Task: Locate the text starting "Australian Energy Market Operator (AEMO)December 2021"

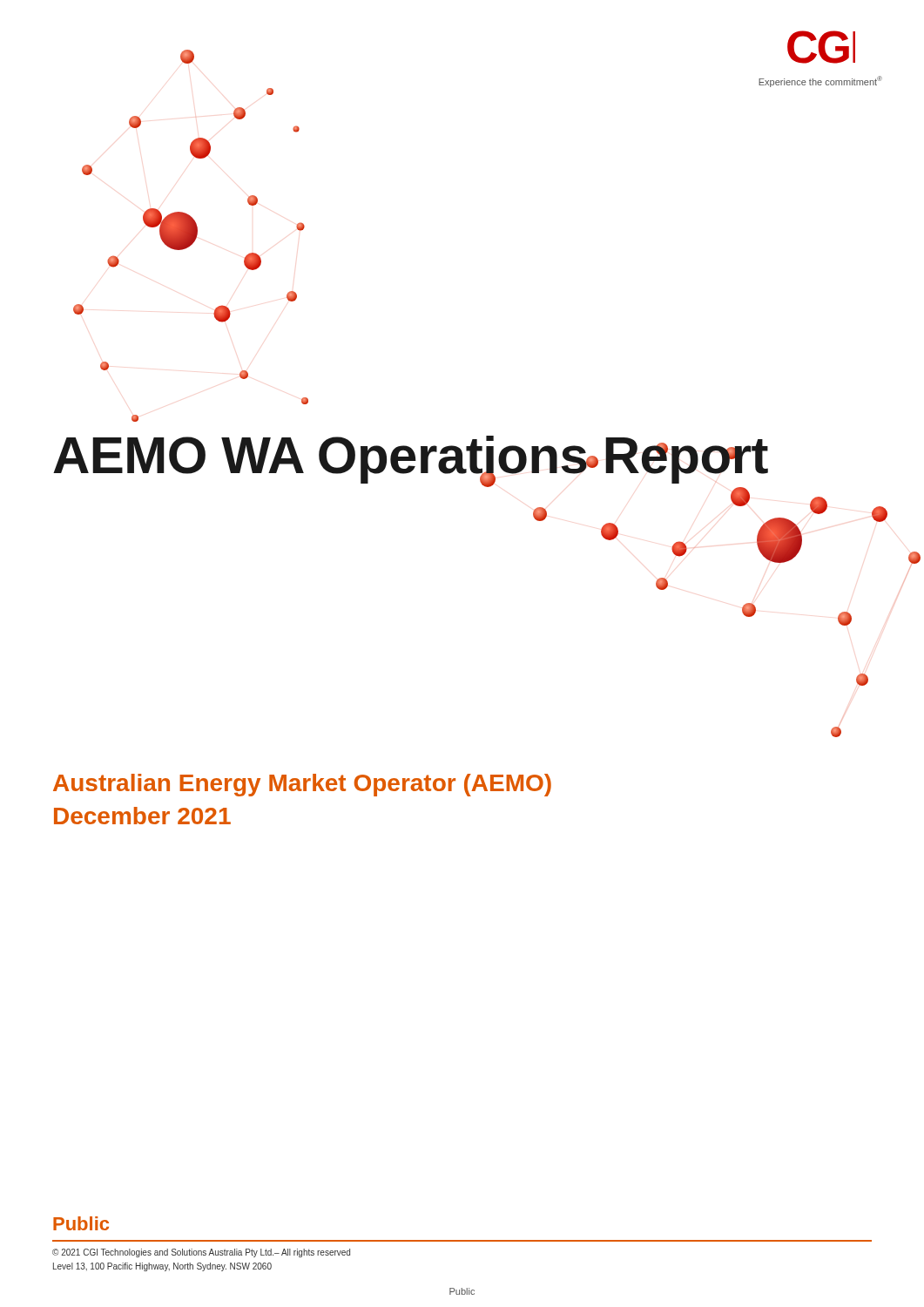Action: pyautogui.click(x=302, y=799)
